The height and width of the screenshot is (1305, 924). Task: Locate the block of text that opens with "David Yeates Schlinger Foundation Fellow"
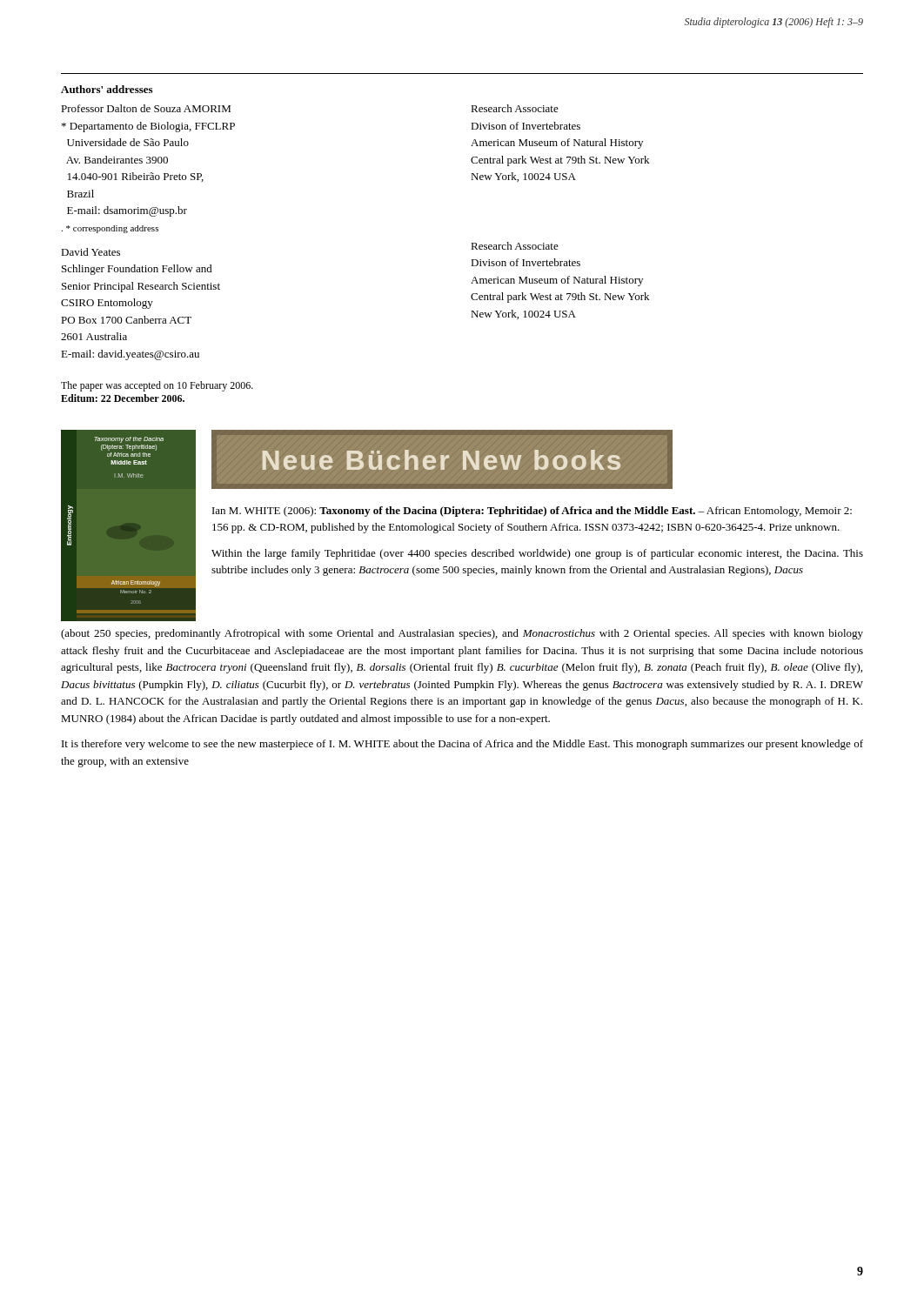point(141,302)
